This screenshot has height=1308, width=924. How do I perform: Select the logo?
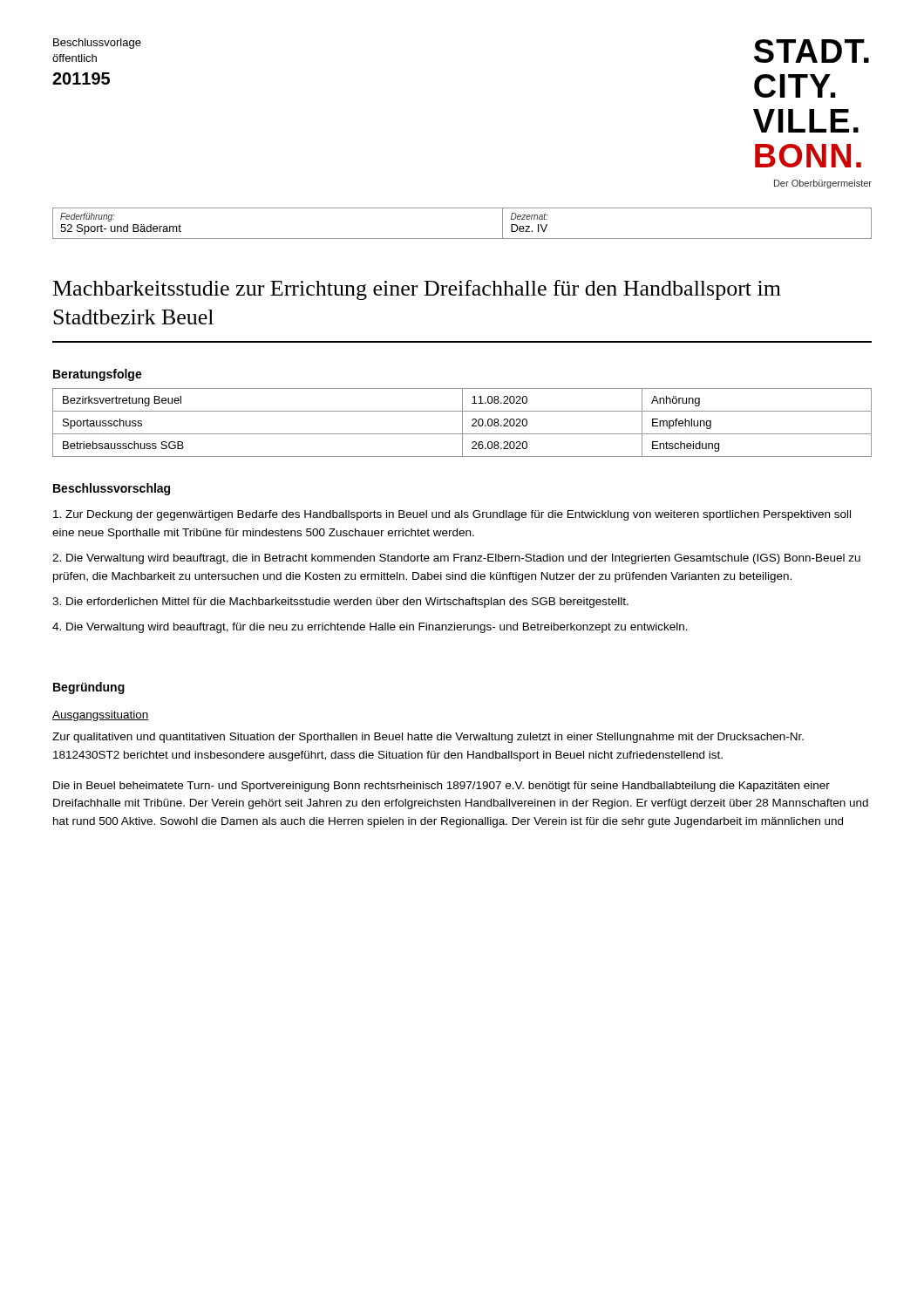(x=812, y=104)
